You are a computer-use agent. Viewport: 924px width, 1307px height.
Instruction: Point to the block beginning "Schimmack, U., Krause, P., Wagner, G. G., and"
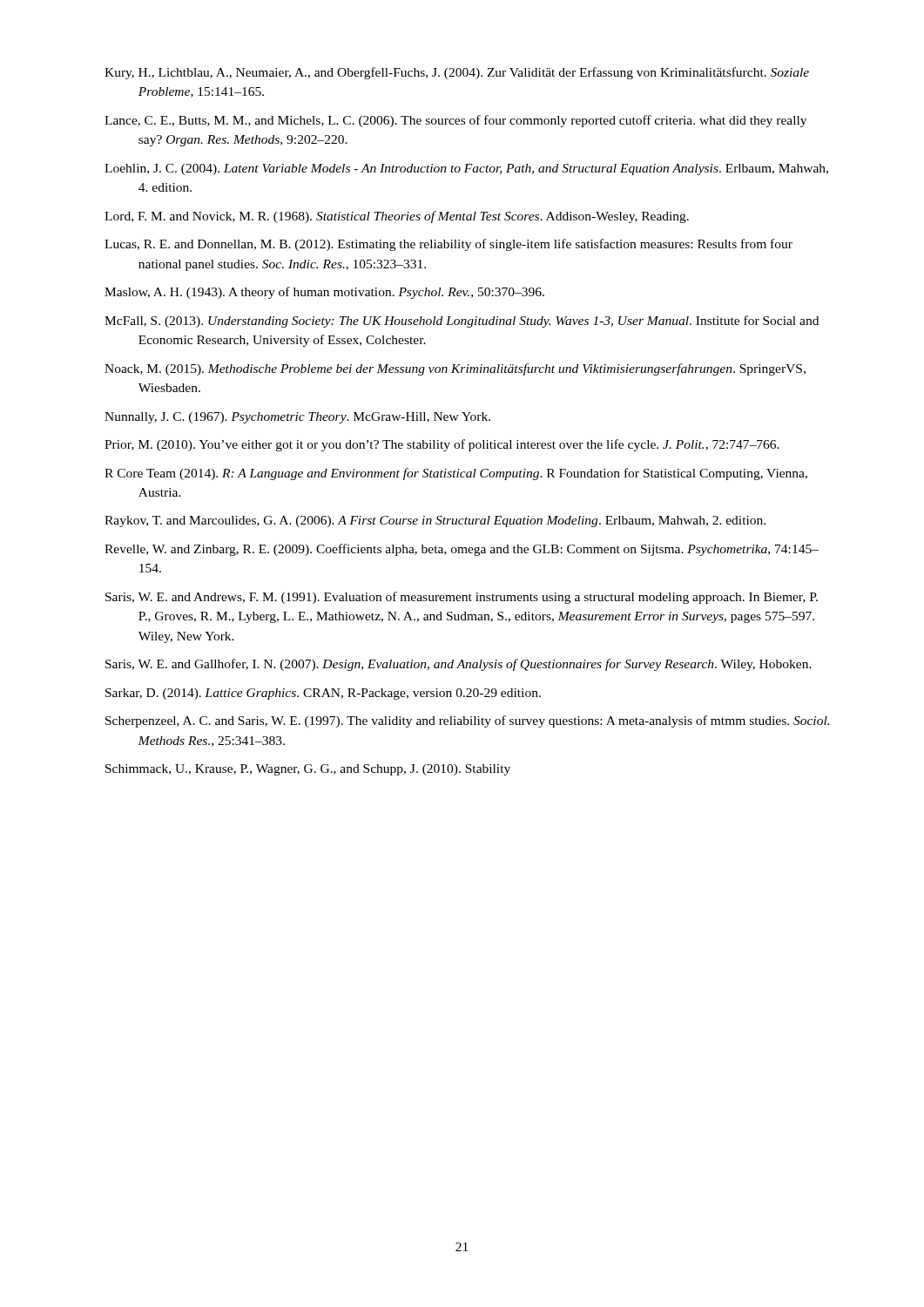(x=308, y=768)
